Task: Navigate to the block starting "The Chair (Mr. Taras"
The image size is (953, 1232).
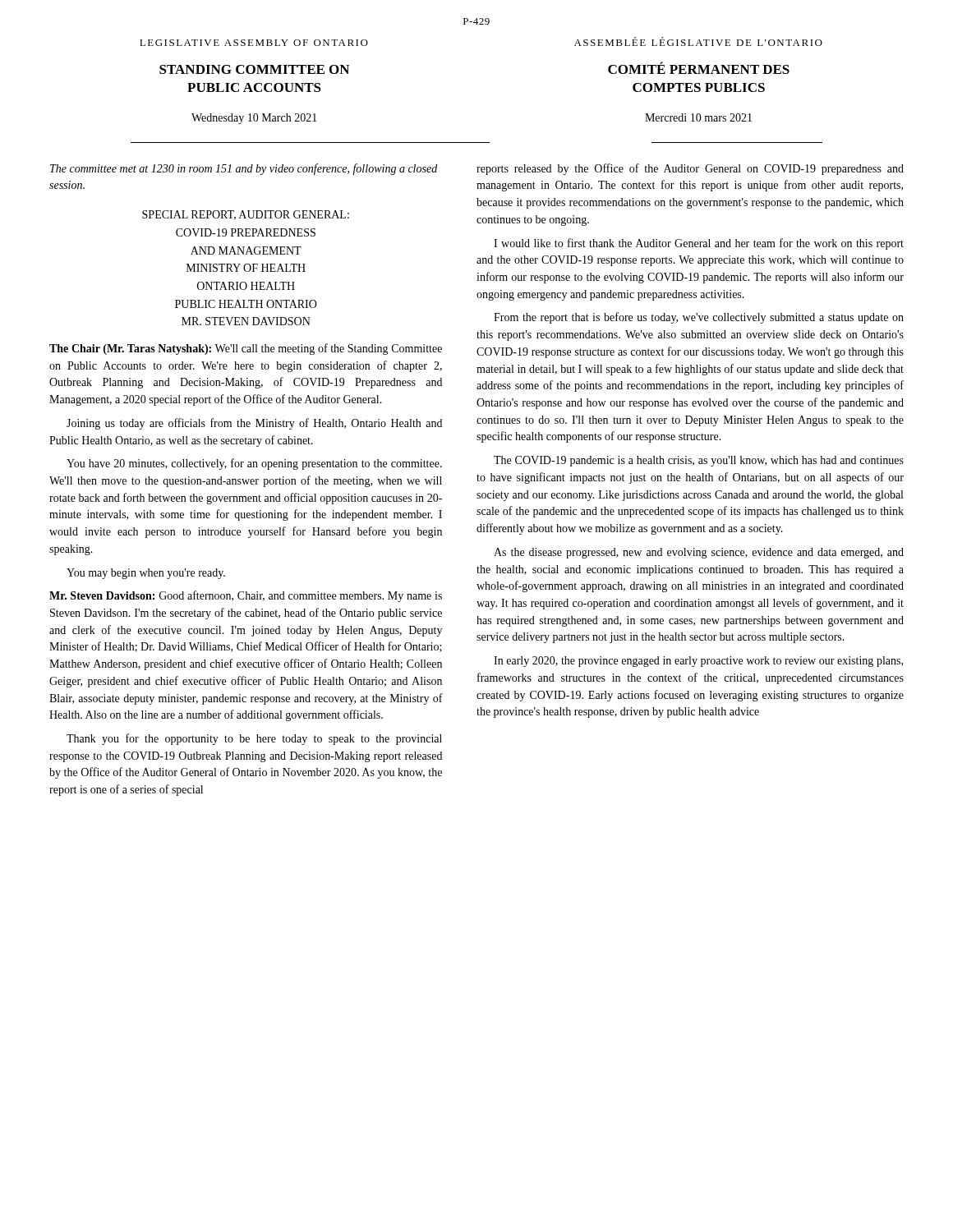Action: pos(246,349)
